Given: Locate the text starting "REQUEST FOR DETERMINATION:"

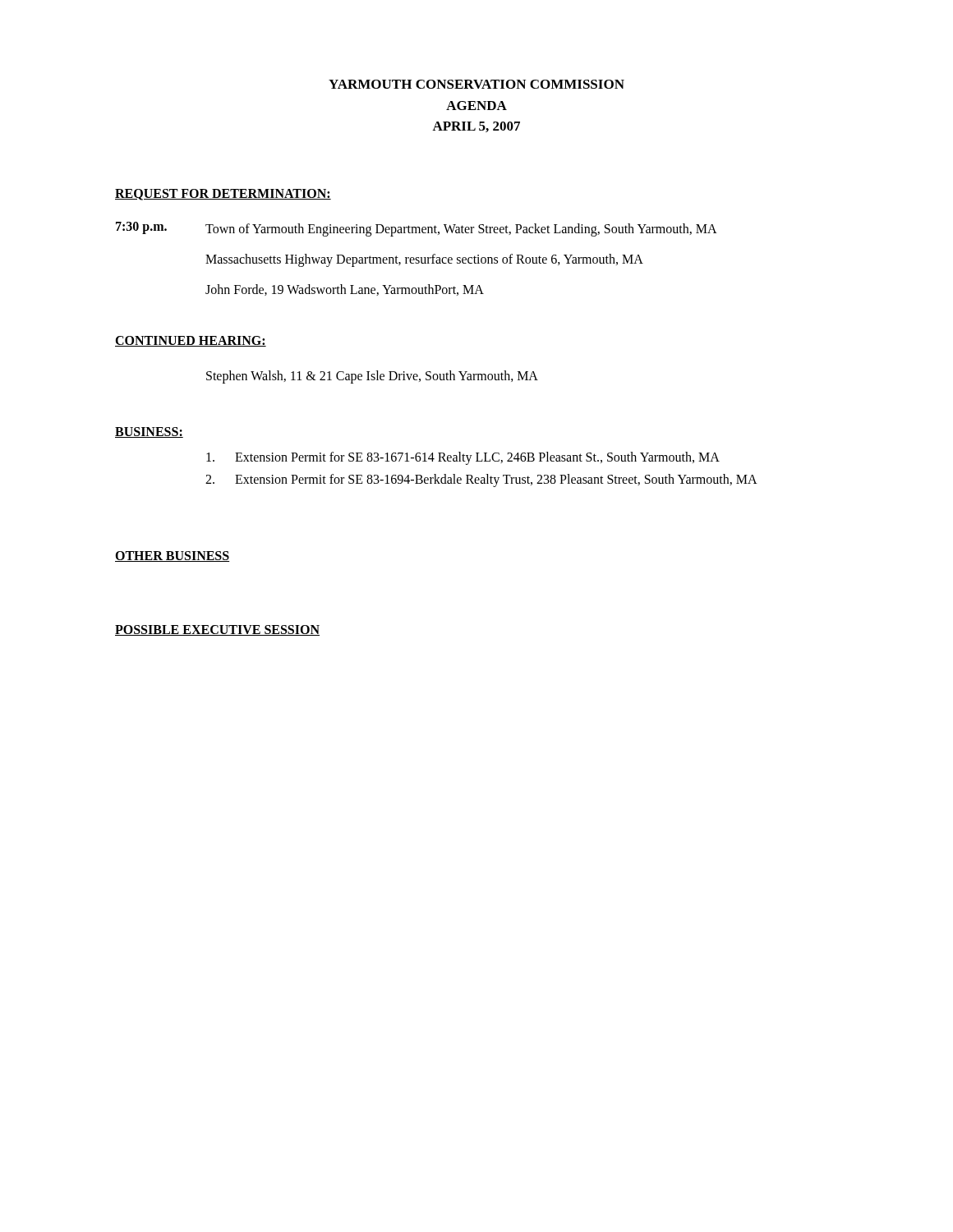Looking at the screenshot, I should (x=223, y=193).
